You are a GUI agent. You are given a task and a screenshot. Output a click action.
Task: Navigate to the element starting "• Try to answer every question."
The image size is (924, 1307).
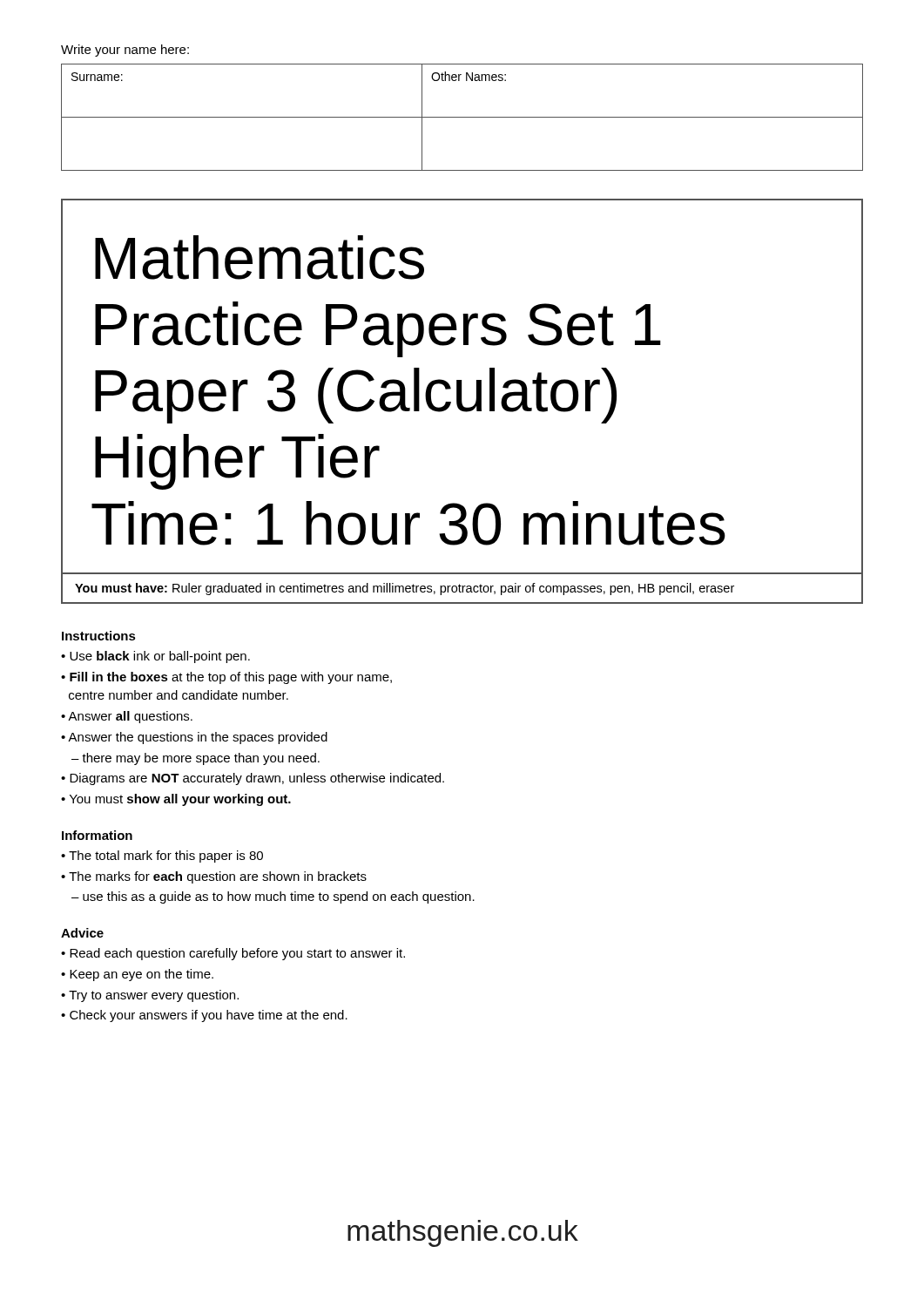(150, 994)
